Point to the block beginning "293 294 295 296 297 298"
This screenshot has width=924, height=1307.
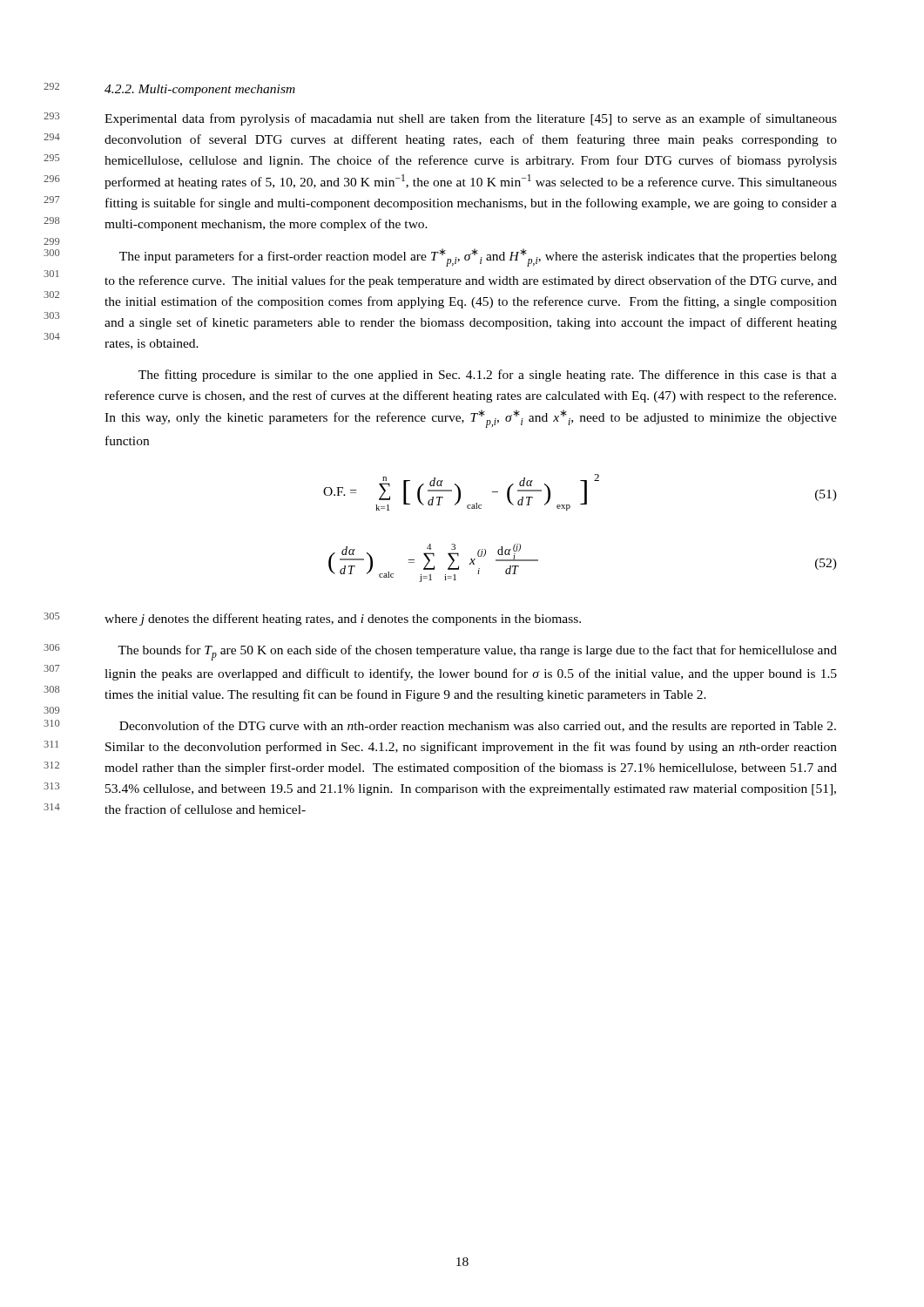(x=471, y=171)
